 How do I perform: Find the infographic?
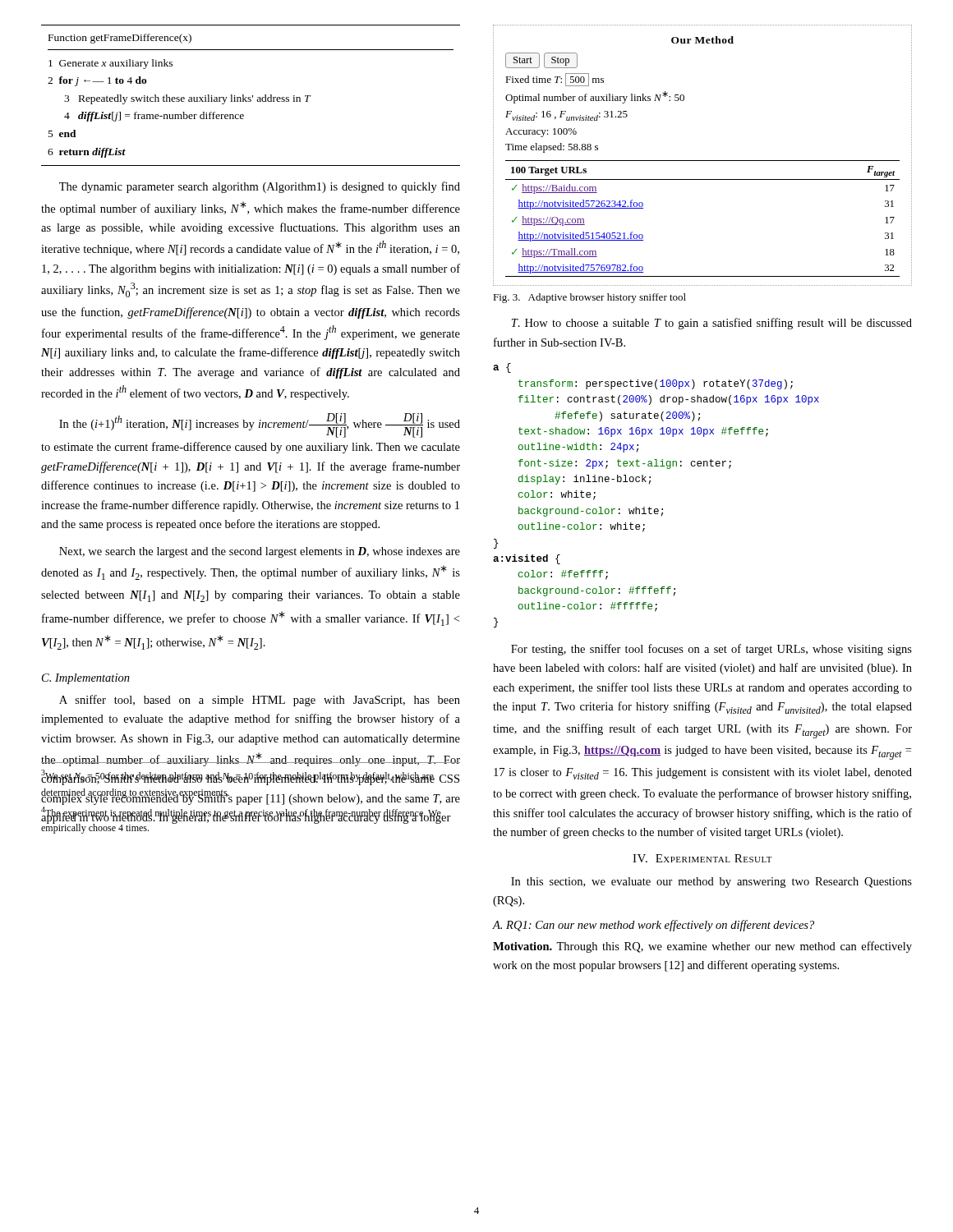click(702, 155)
